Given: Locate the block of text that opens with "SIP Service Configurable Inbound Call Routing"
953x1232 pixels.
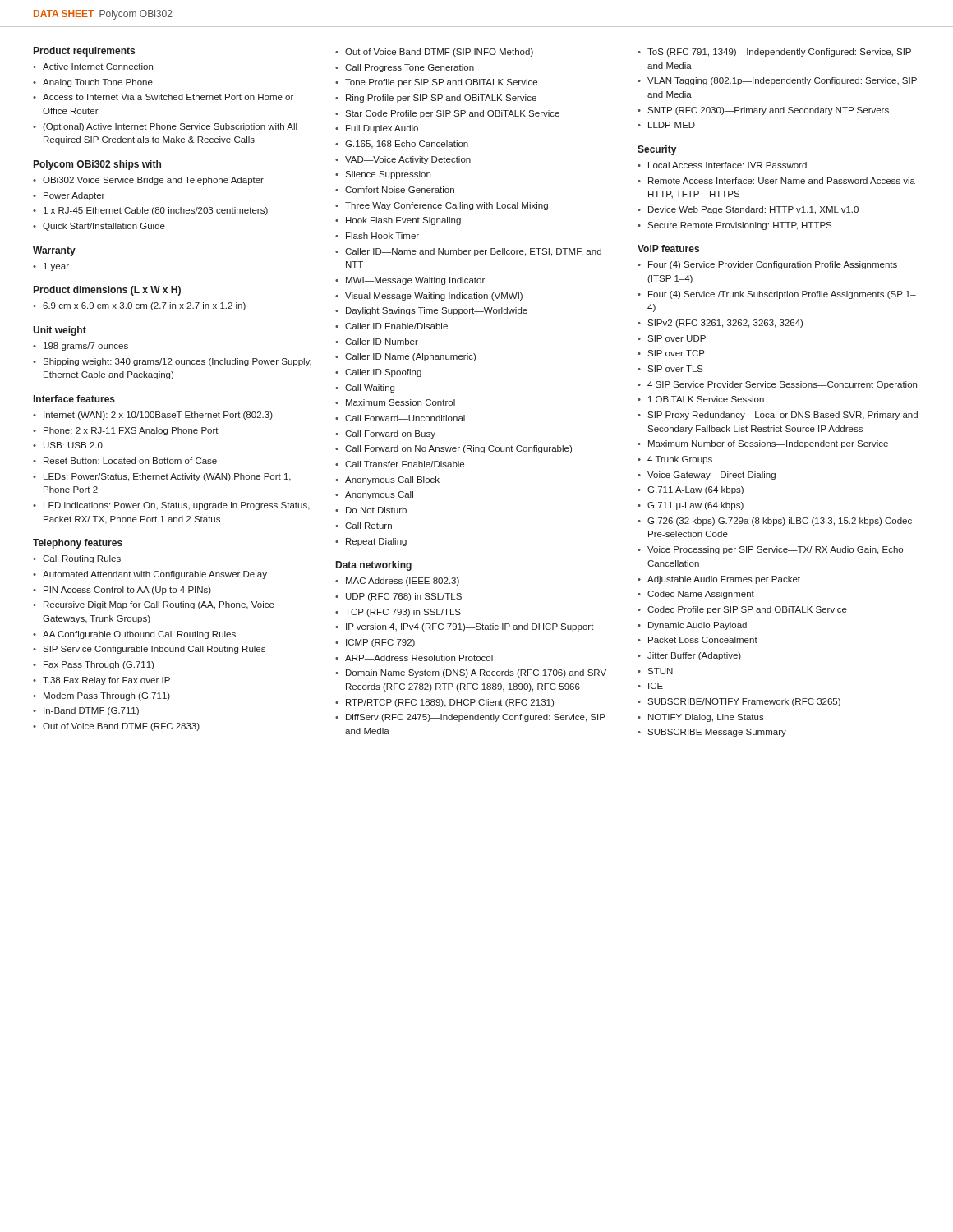Looking at the screenshot, I should tap(154, 649).
